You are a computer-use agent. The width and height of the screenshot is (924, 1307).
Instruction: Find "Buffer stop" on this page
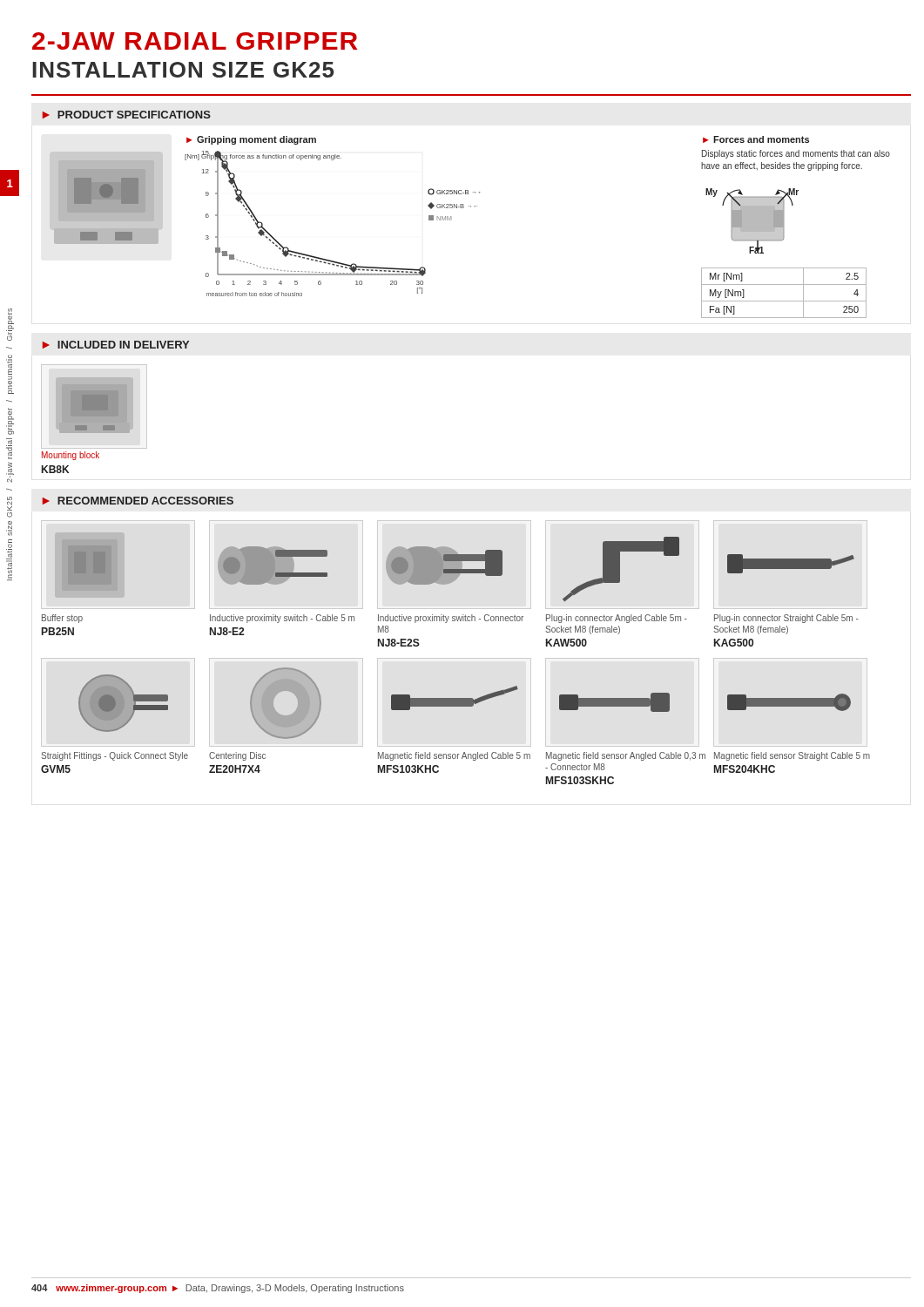(62, 618)
